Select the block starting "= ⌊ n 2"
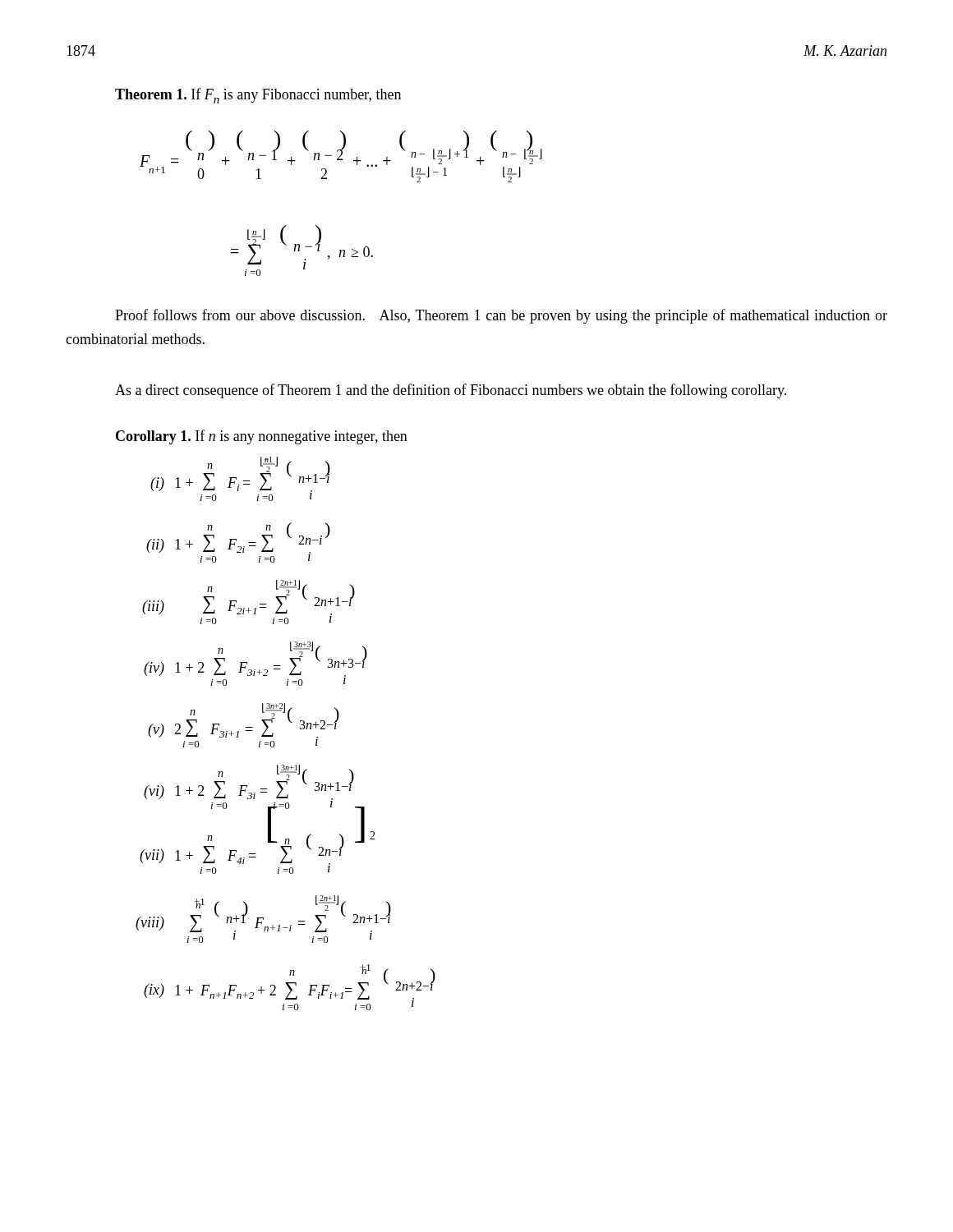This screenshot has width=953, height=1232. pos(302,251)
